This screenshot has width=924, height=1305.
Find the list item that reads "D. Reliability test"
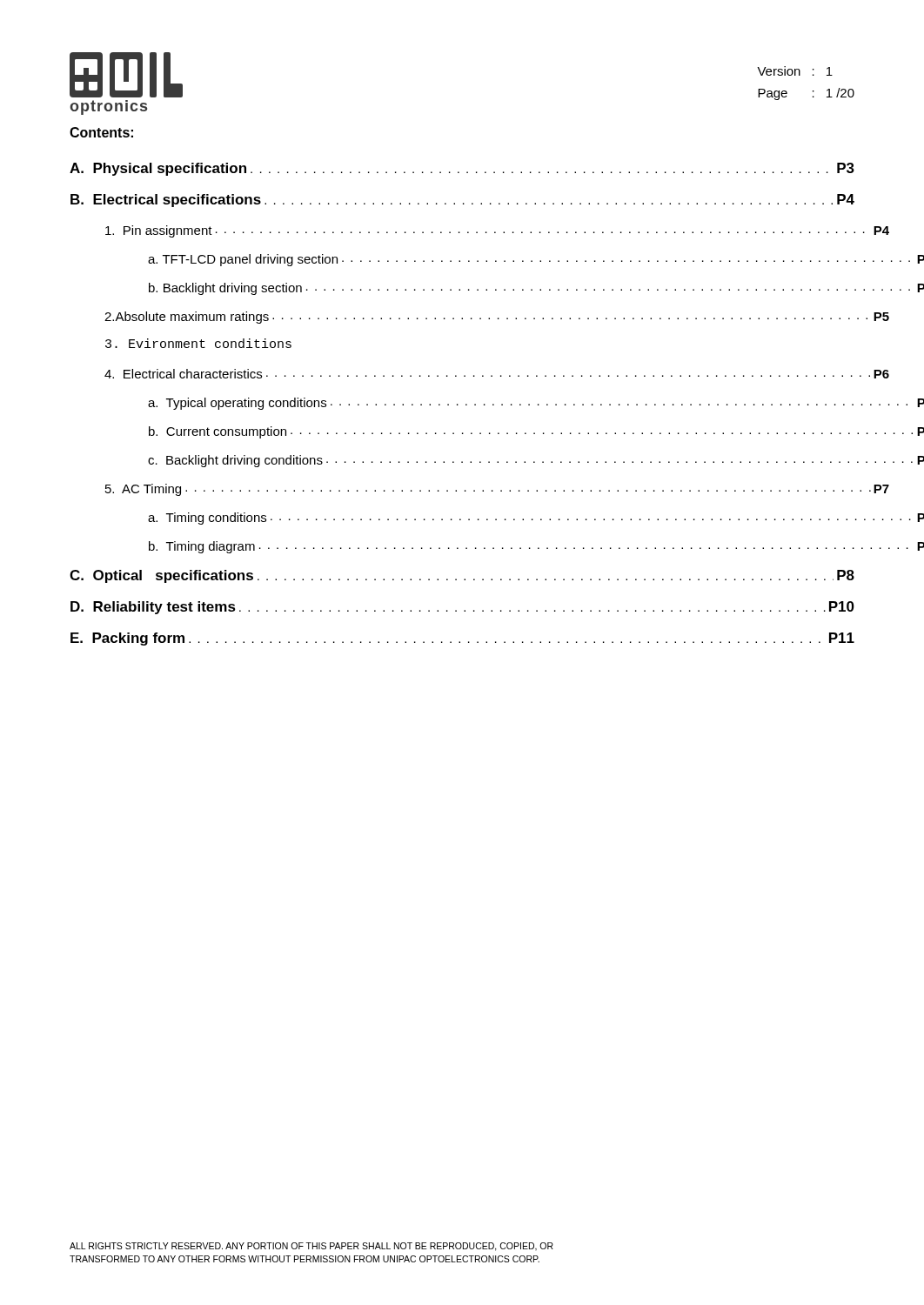(462, 607)
